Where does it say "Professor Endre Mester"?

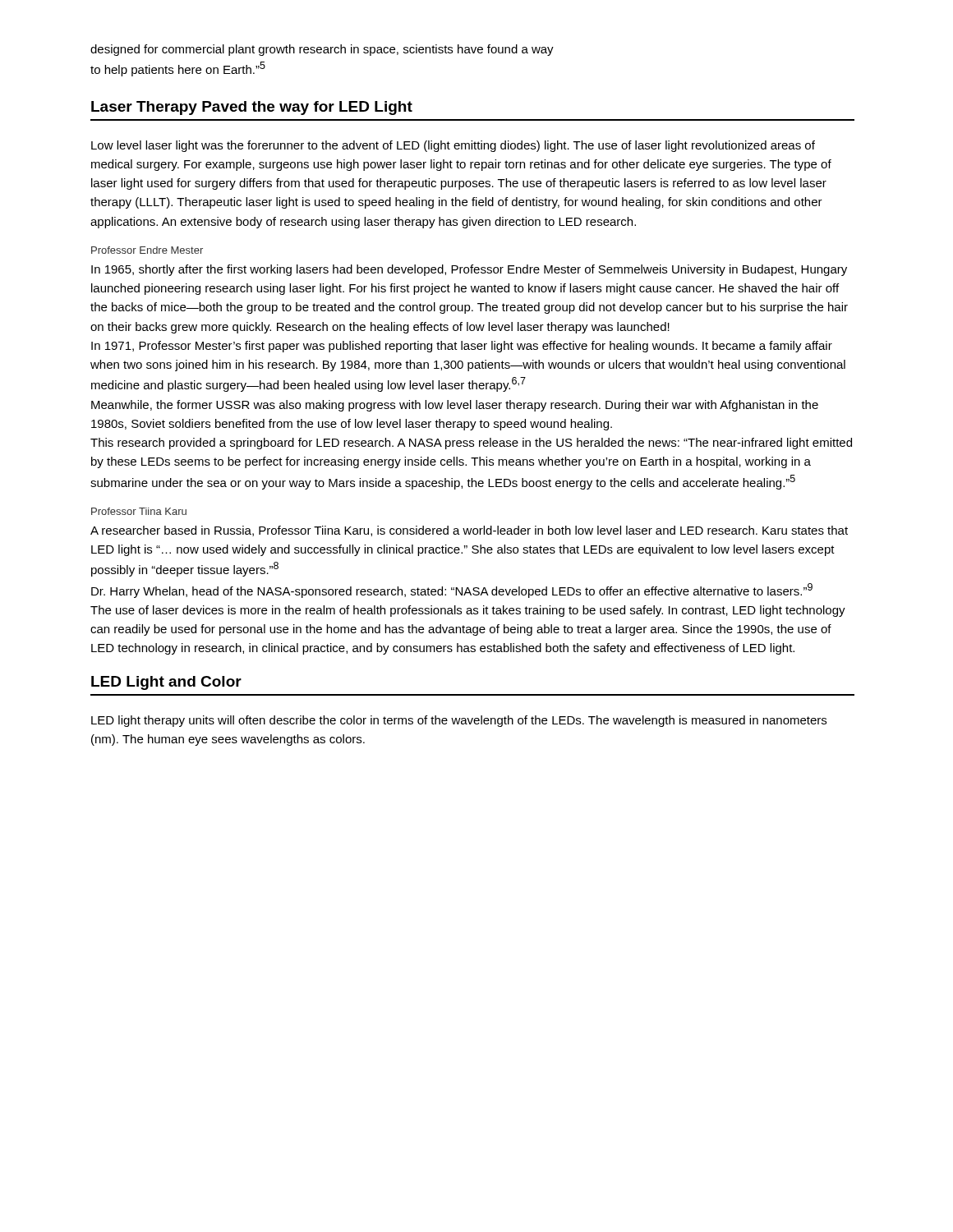point(147,250)
